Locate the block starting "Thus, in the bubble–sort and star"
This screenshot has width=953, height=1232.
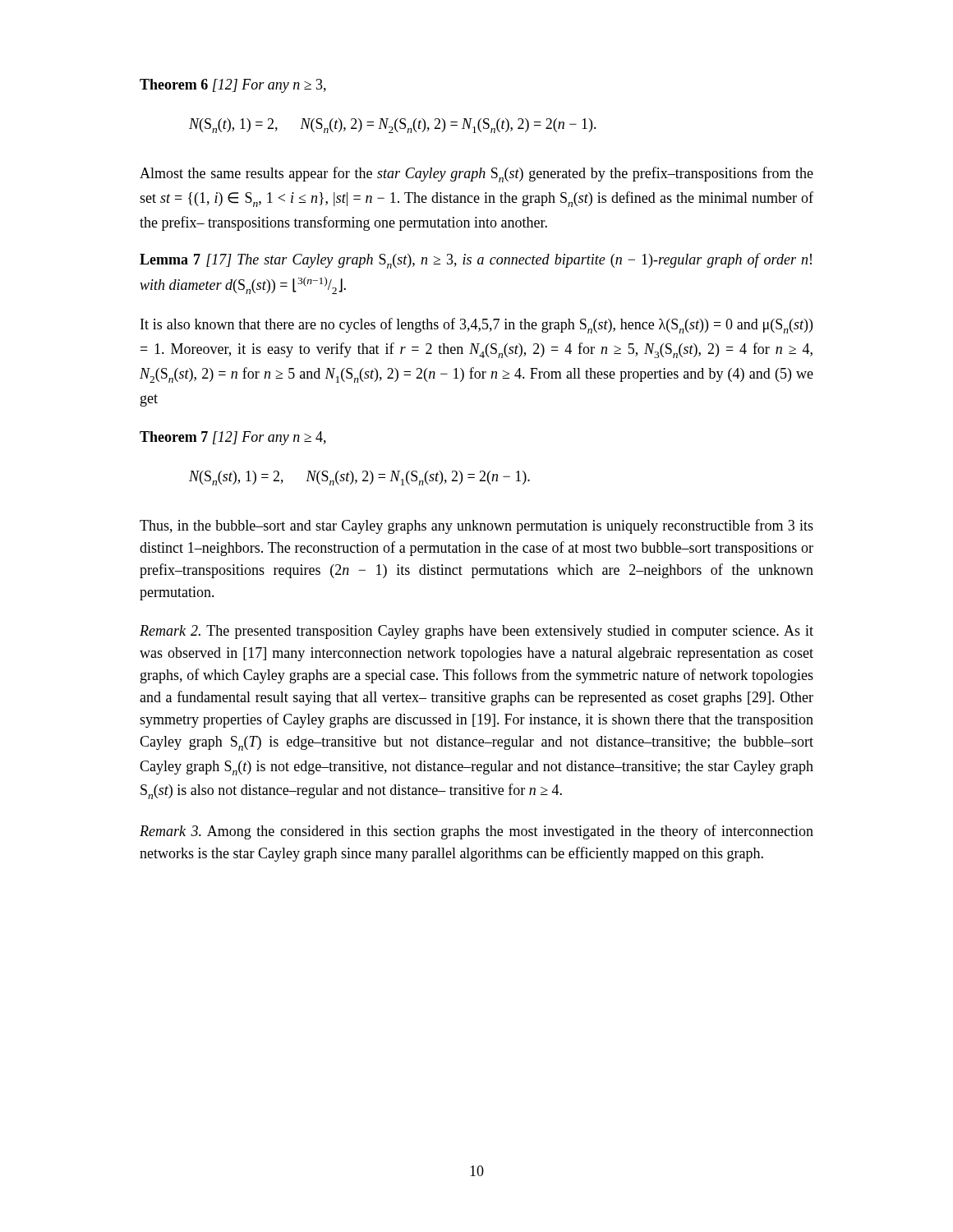click(x=476, y=559)
